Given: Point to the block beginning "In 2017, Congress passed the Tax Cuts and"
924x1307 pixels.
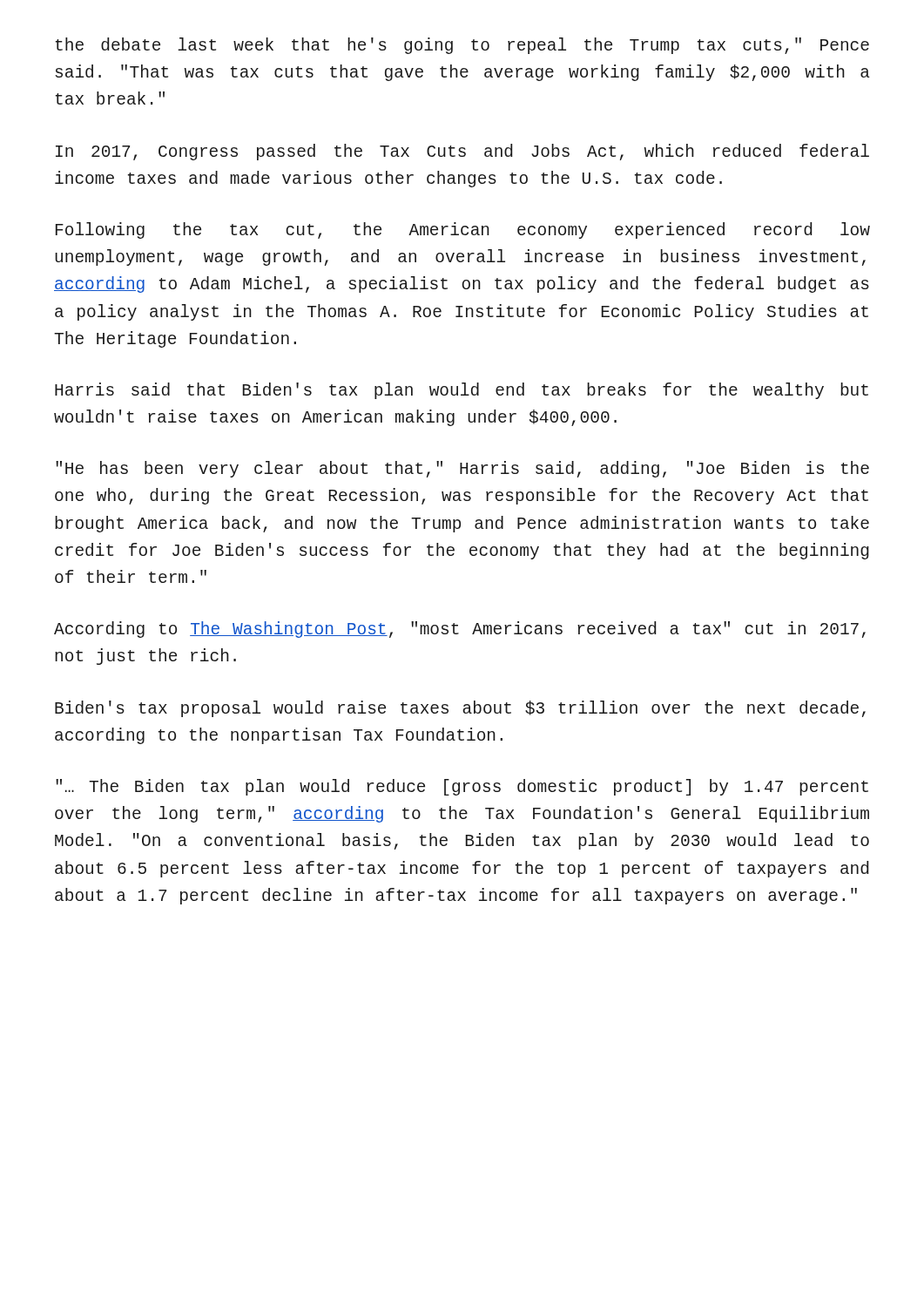Looking at the screenshot, I should pyautogui.click(x=462, y=166).
